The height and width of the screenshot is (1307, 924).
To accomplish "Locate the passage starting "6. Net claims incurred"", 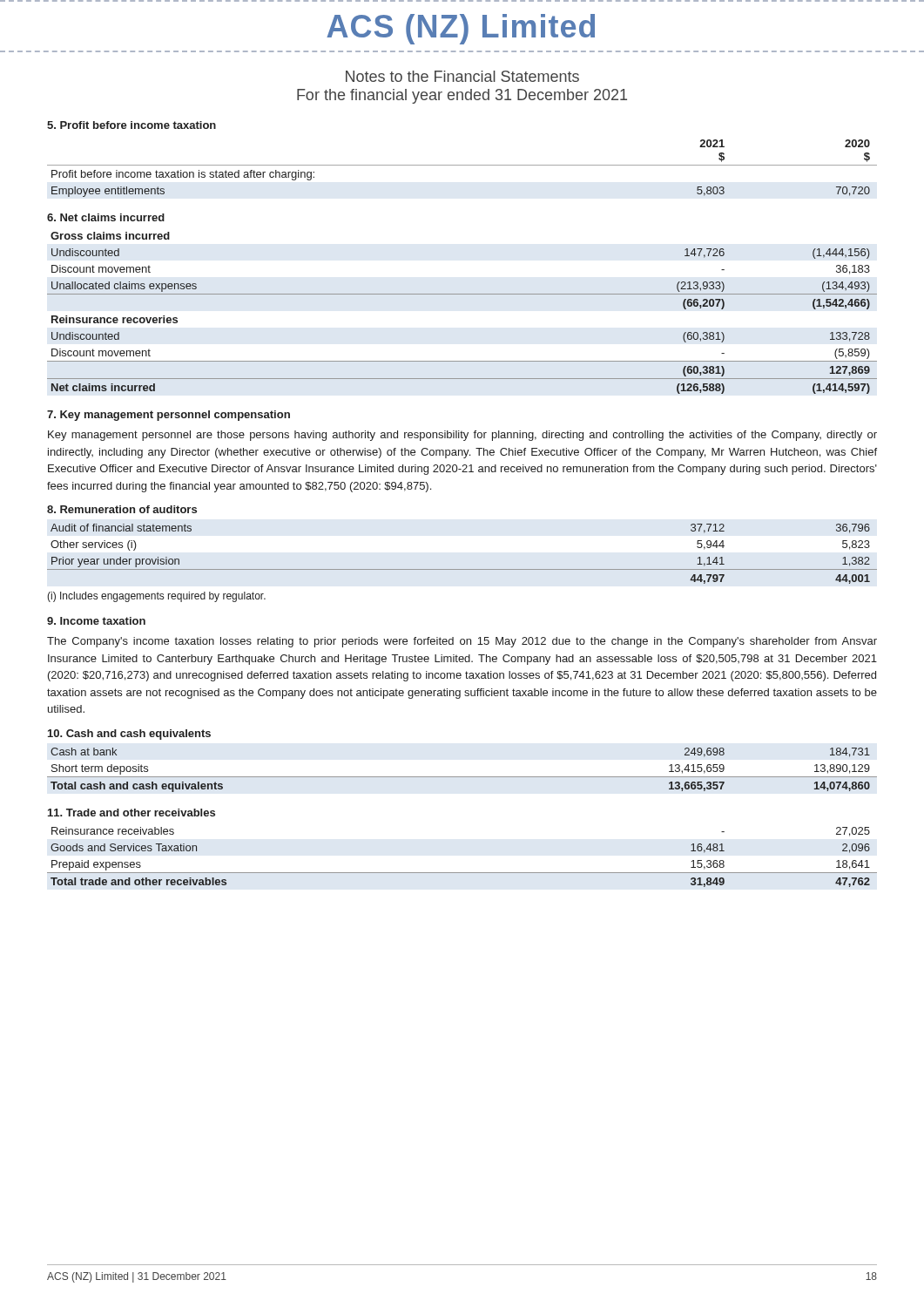I will 106,217.
